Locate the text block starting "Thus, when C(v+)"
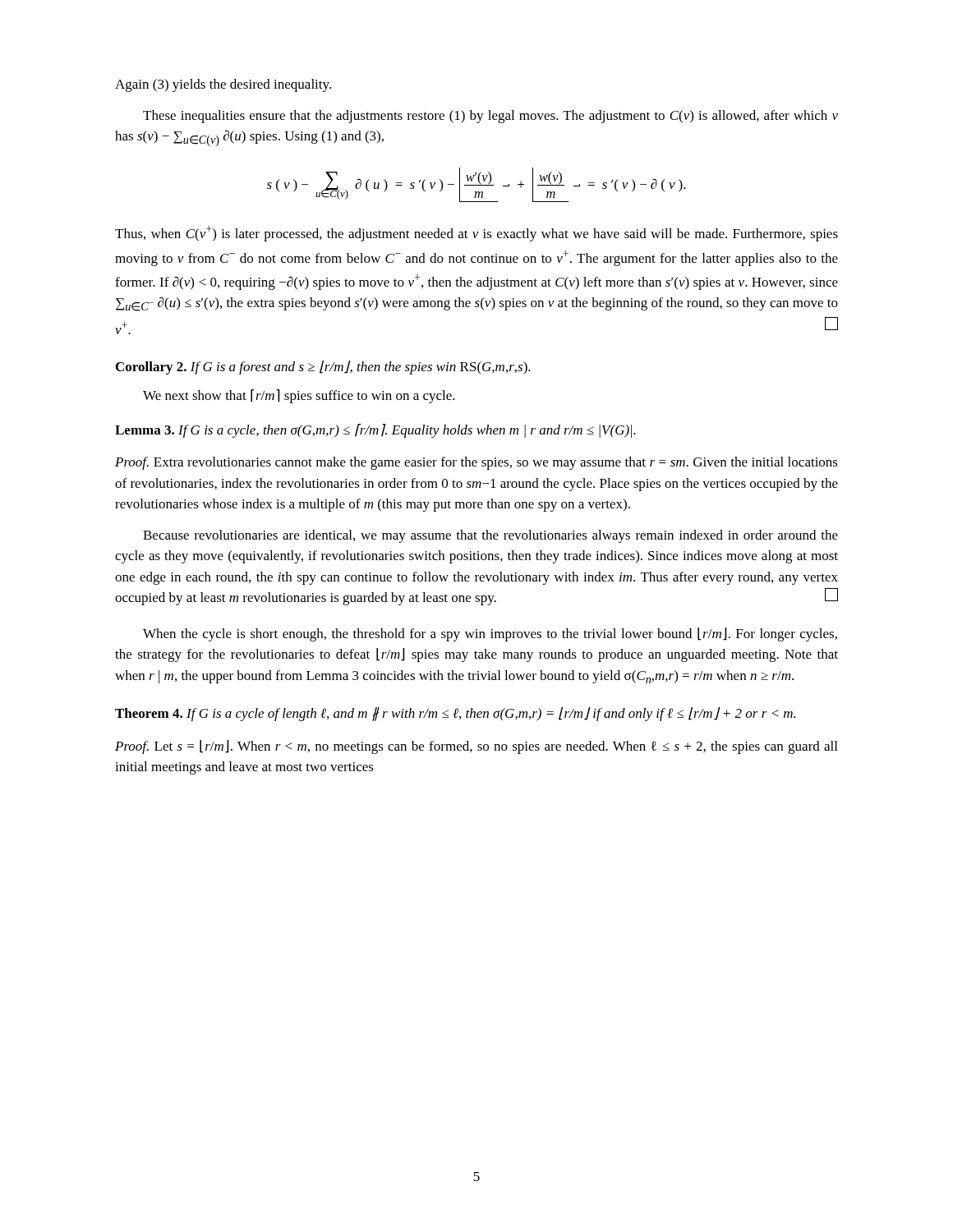This screenshot has height=1232, width=953. point(476,279)
